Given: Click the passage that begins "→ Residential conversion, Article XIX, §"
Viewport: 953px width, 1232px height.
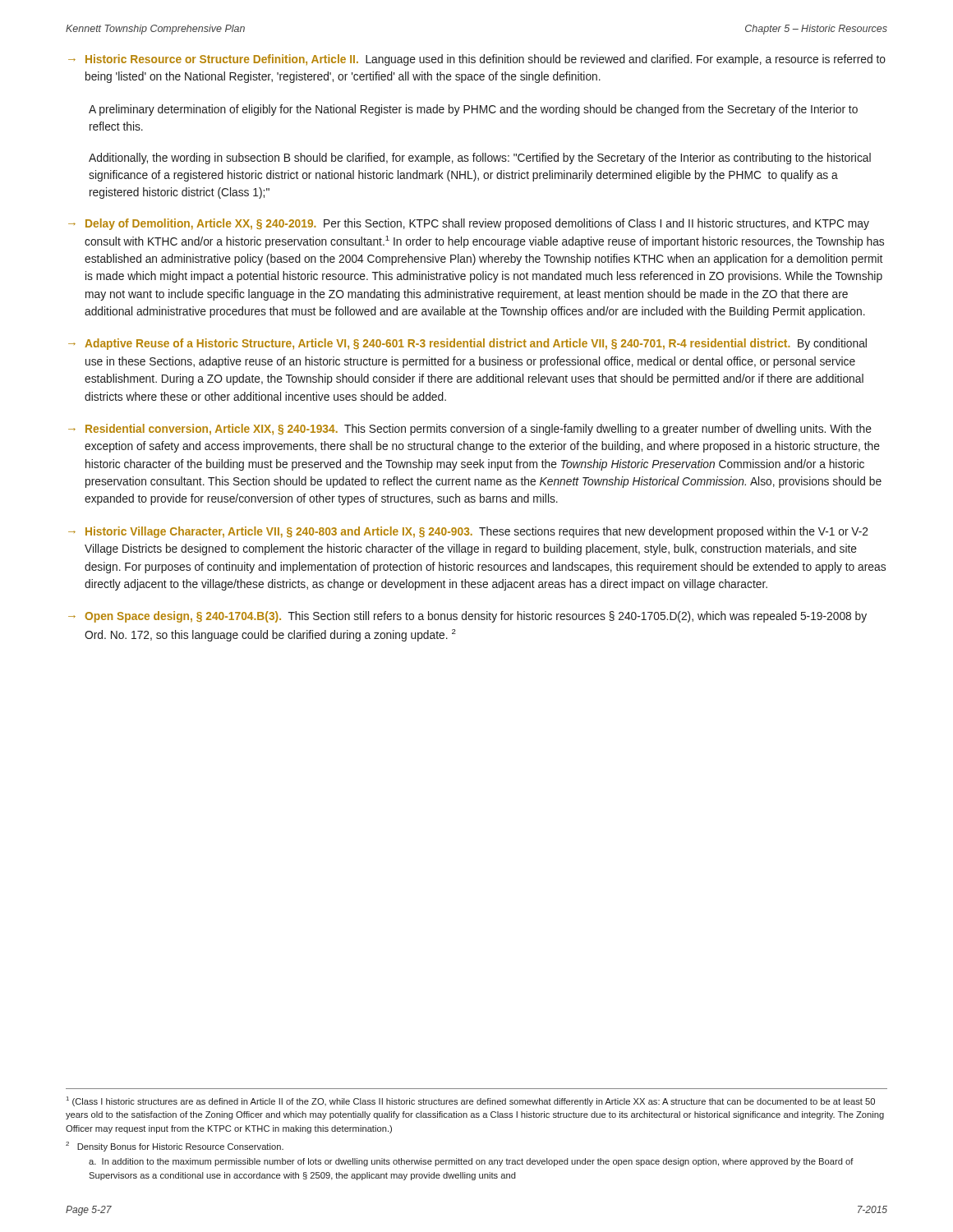Looking at the screenshot, I should 476,464.
